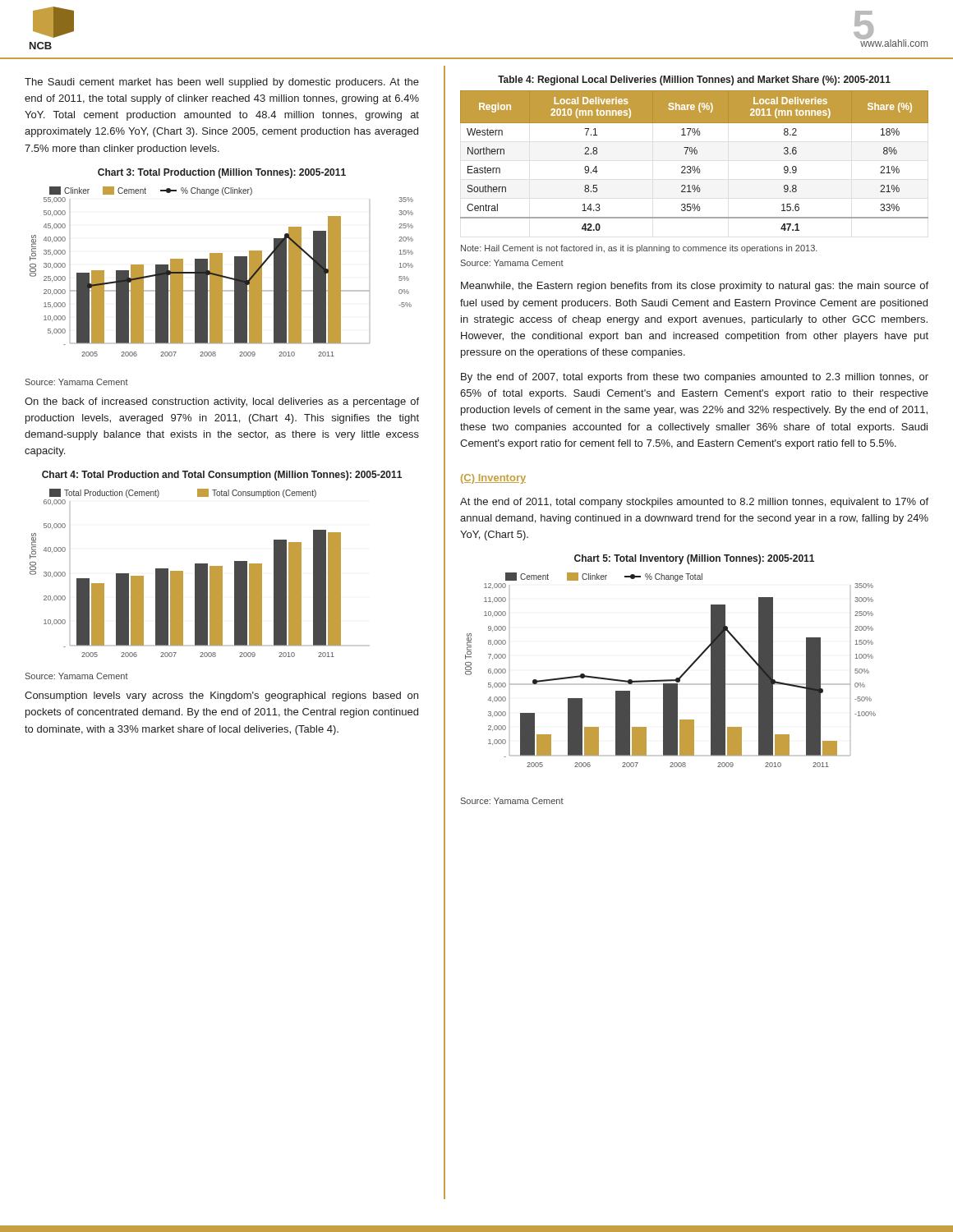Locate the text block containing "On the back of increased construction activity, local"
This screenshot has height=1232, width=953.
point(222,426)
